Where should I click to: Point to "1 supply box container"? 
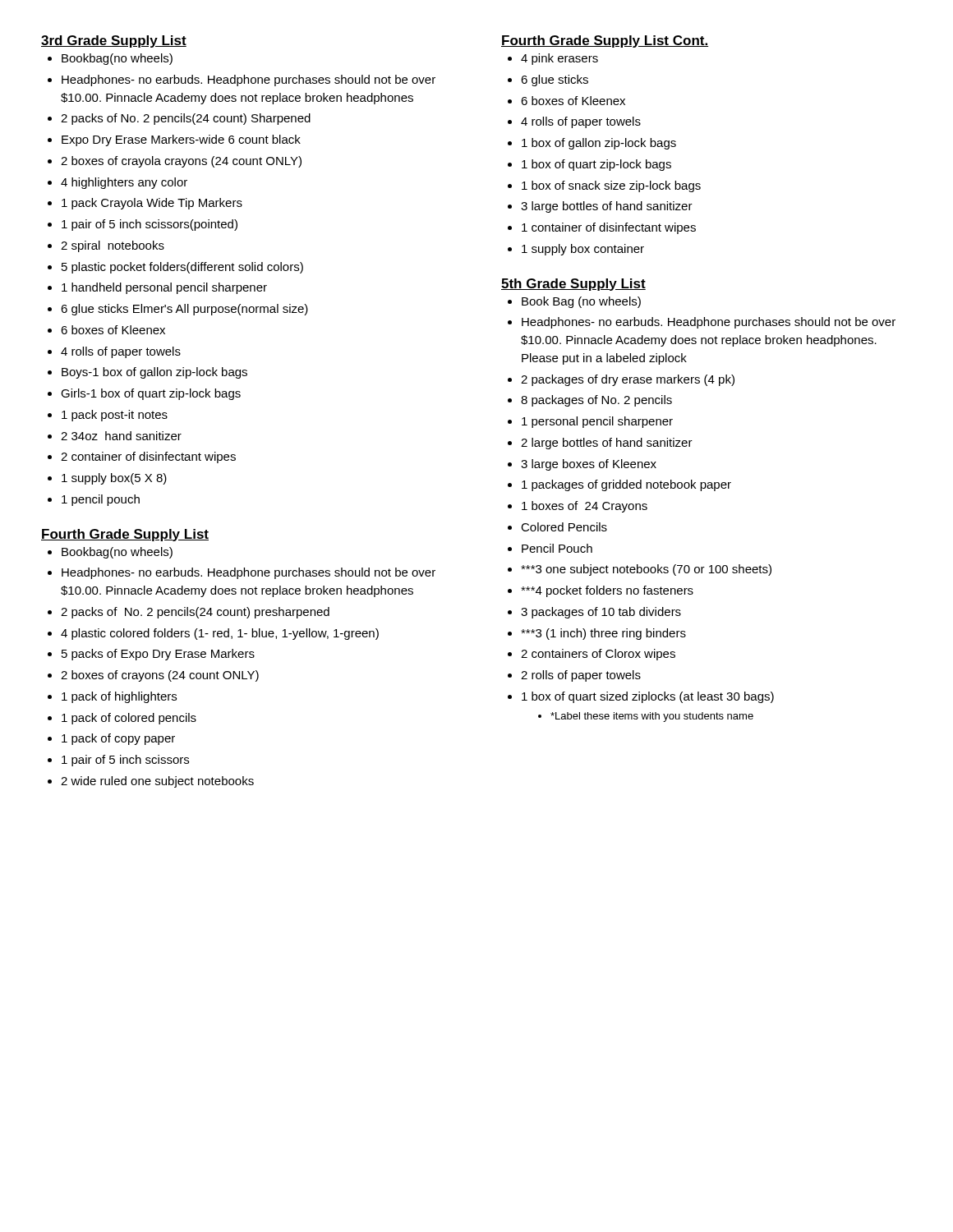click(x=583, y=250)
